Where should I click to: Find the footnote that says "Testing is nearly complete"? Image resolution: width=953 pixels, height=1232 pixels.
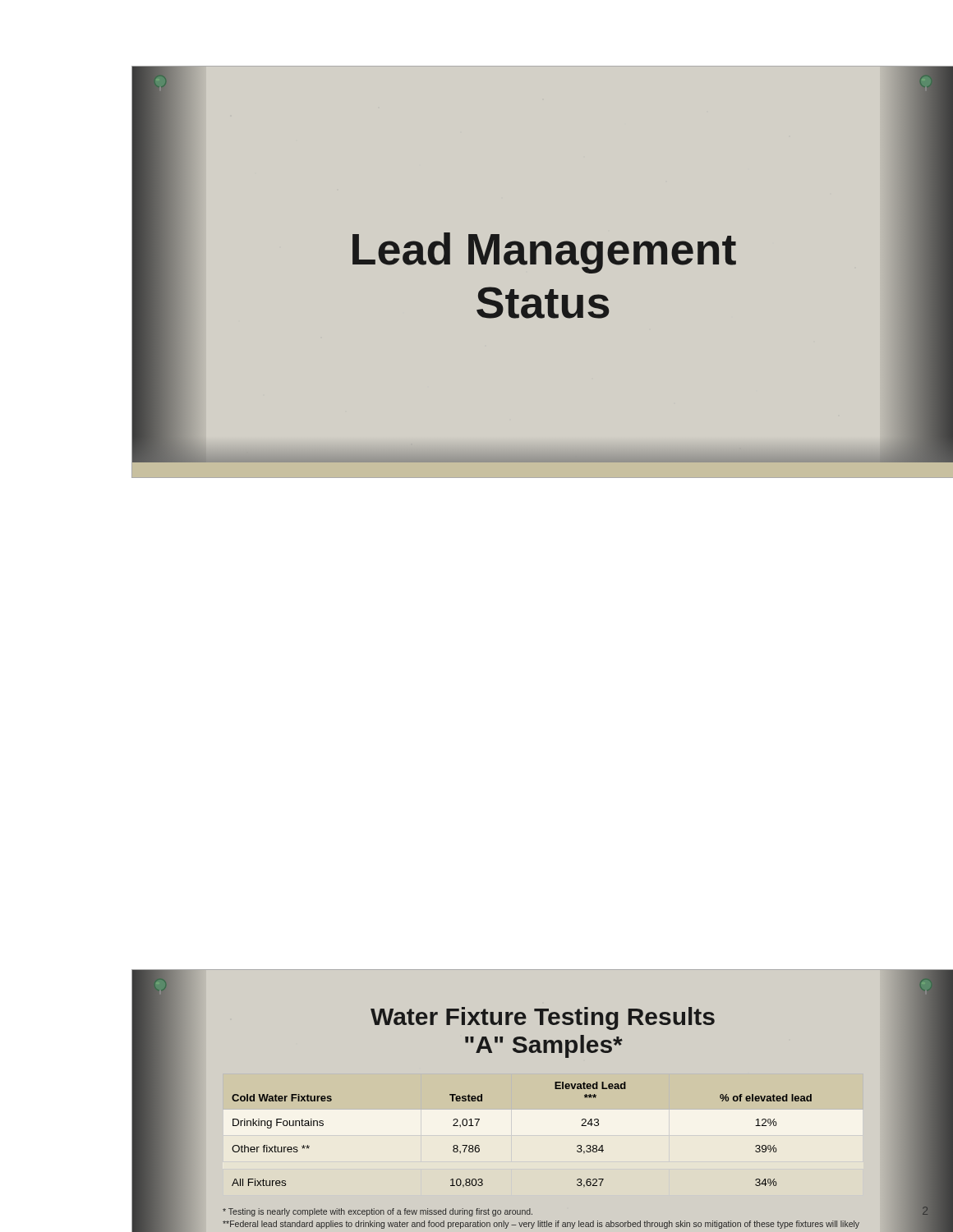click(541, 1219)
